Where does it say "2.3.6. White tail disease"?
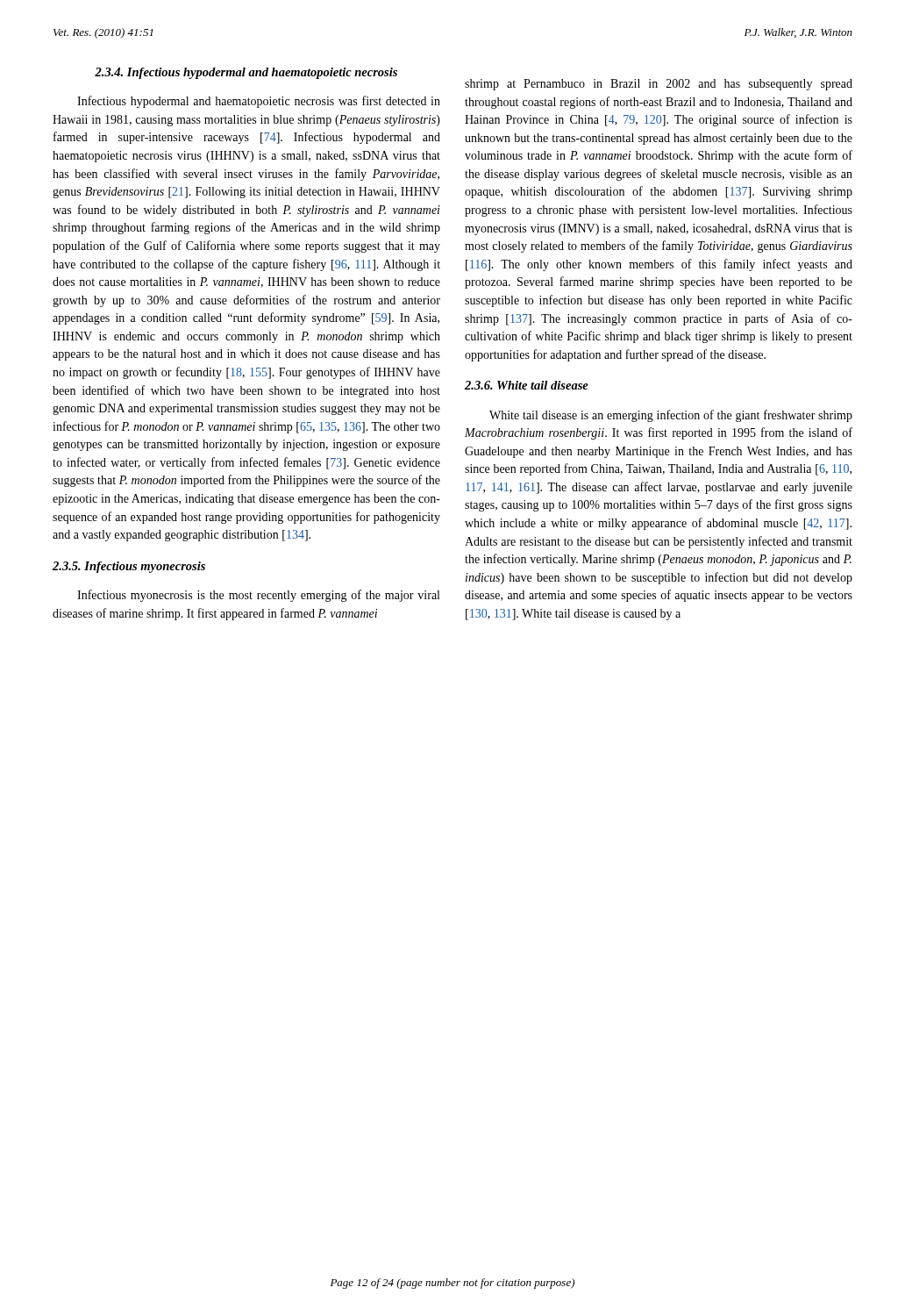This screenshot has height=1316, width=905. 526,385
